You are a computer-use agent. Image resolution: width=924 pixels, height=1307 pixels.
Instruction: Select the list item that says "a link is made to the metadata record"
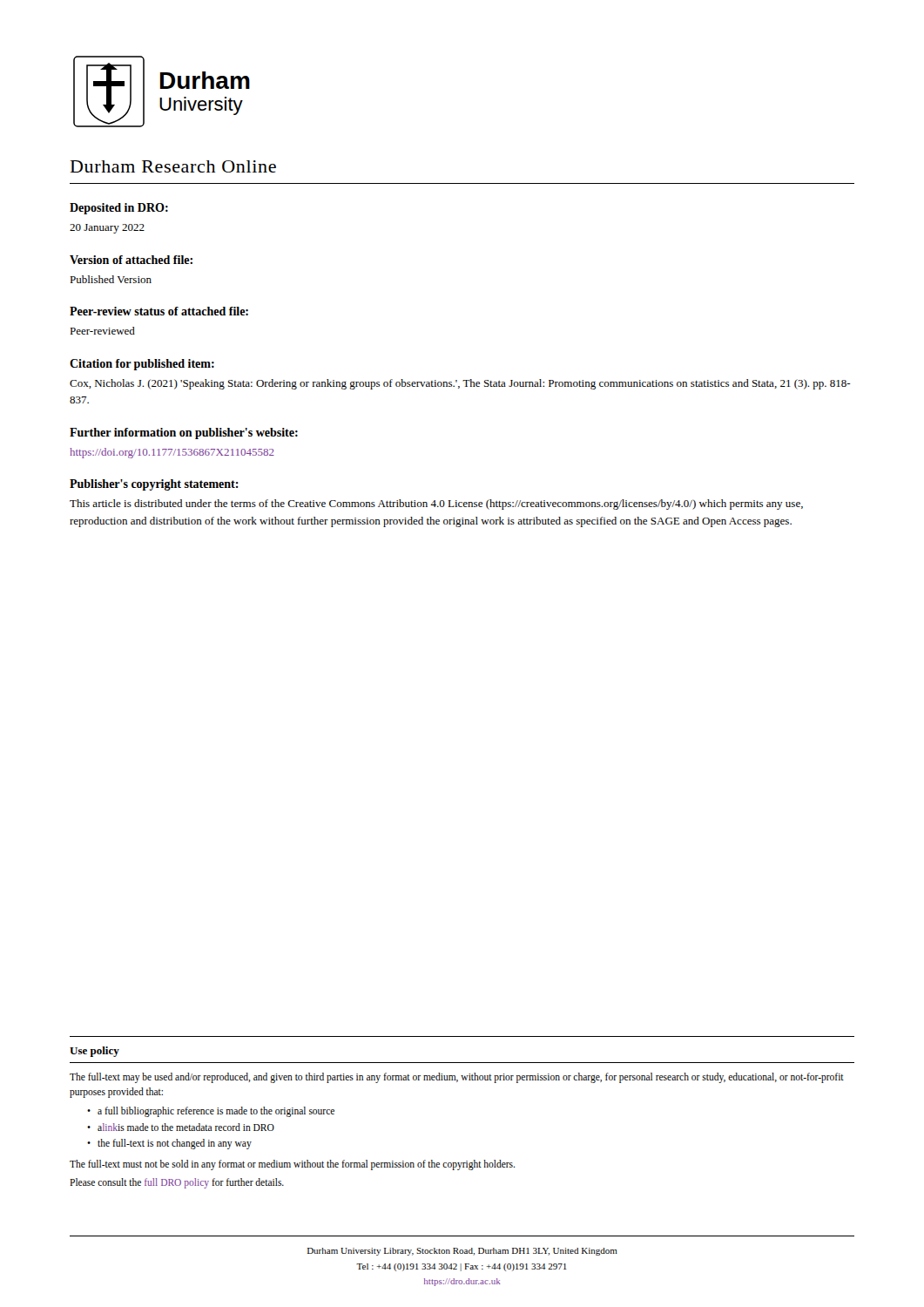tap(186, 1127)
